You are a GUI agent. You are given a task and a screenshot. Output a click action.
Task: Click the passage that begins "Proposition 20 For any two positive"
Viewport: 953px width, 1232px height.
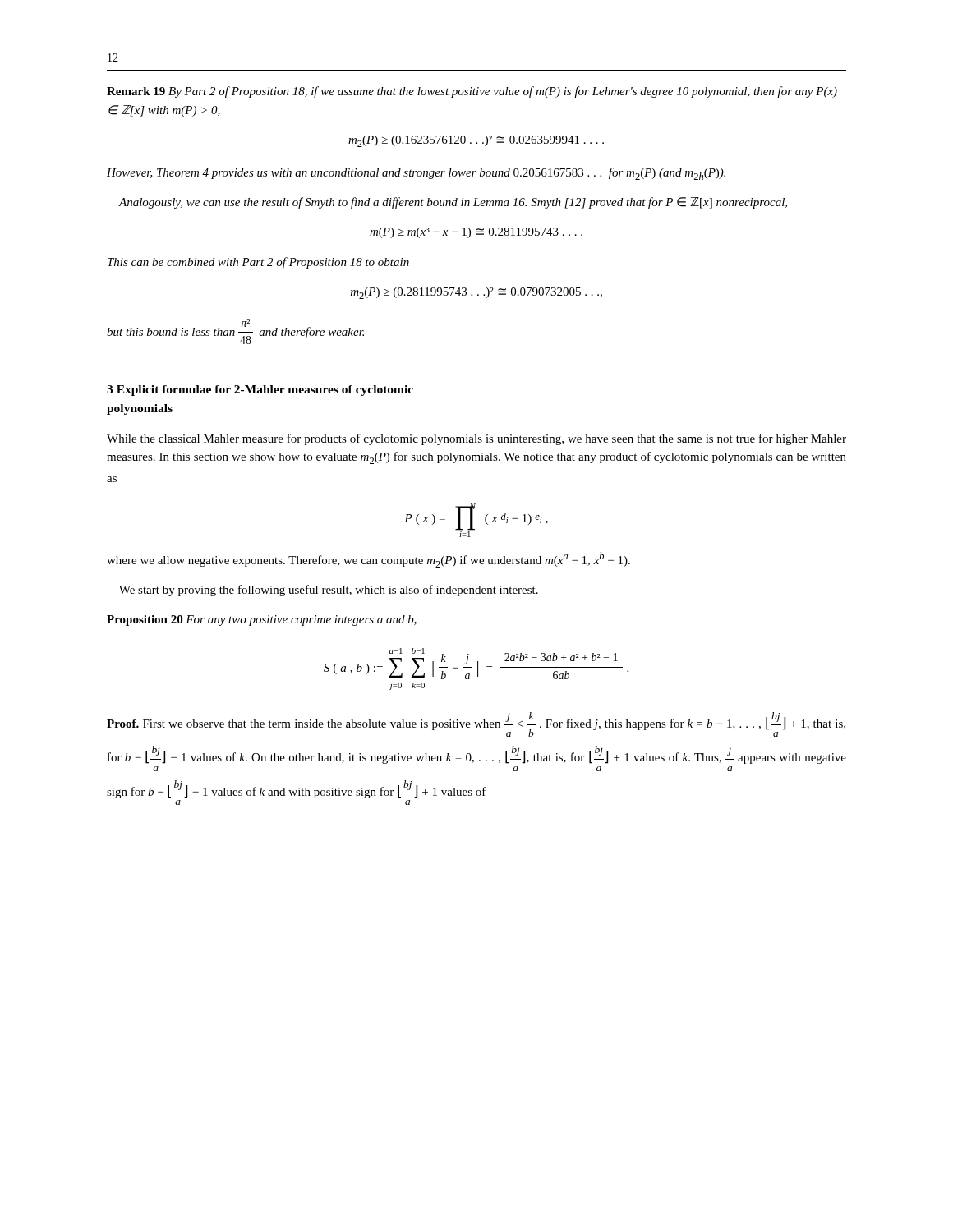coord(262,620)
